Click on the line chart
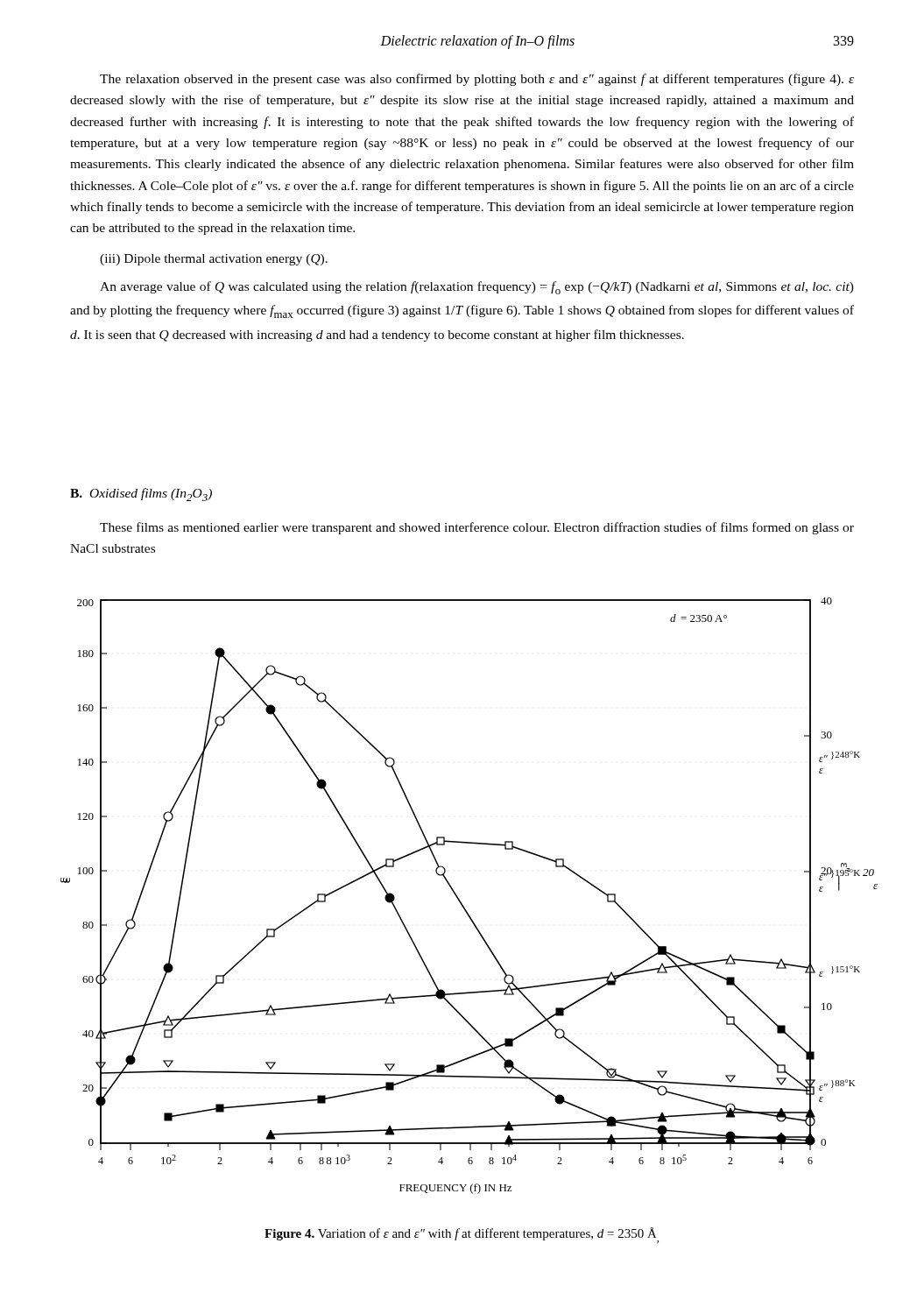 [x=466, y=898]
